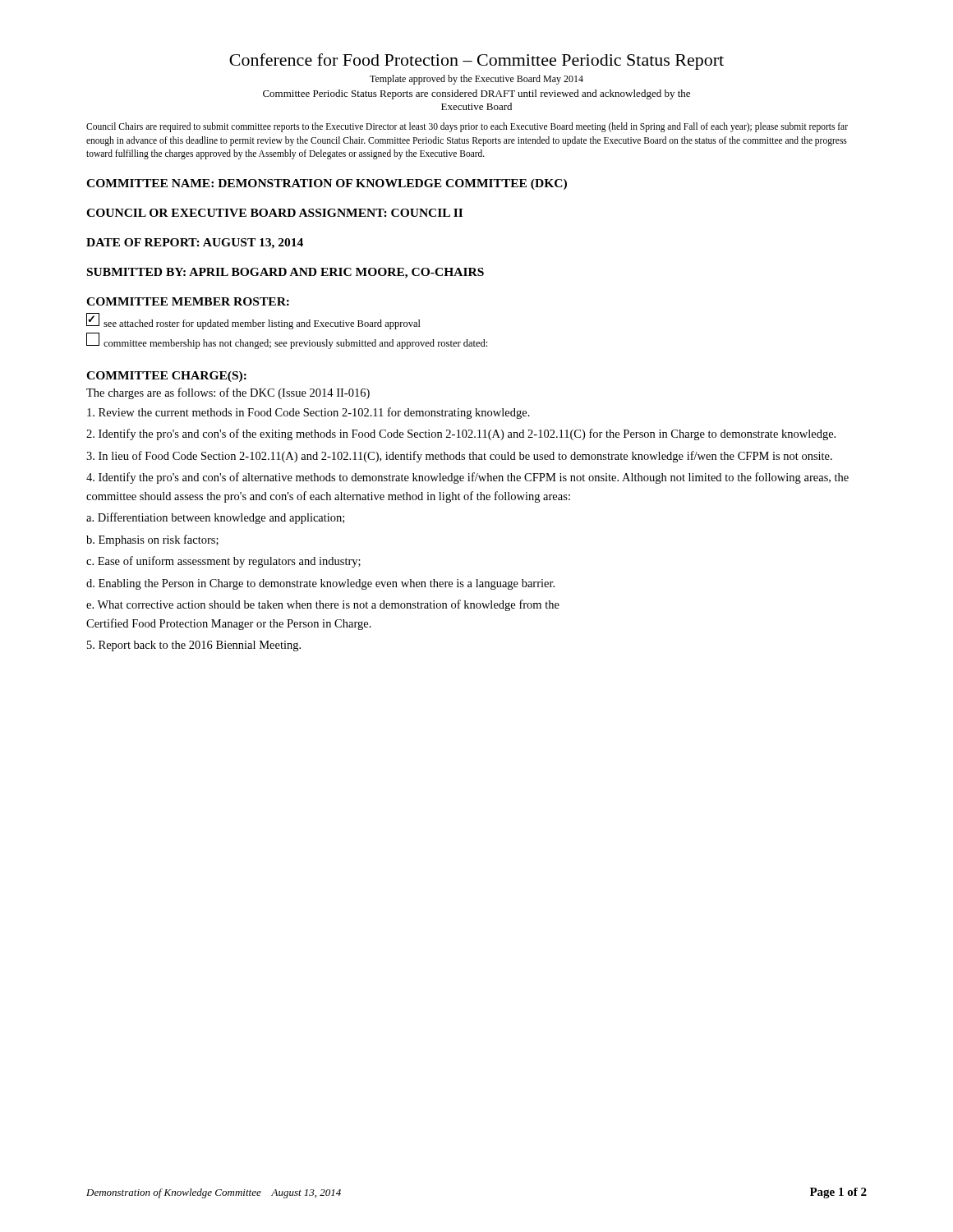This screenshot has width=953, height=1232.
Task: Click on the list item that says "2. Identify the pro's and con's of the"
Action: tap(461, 434)
